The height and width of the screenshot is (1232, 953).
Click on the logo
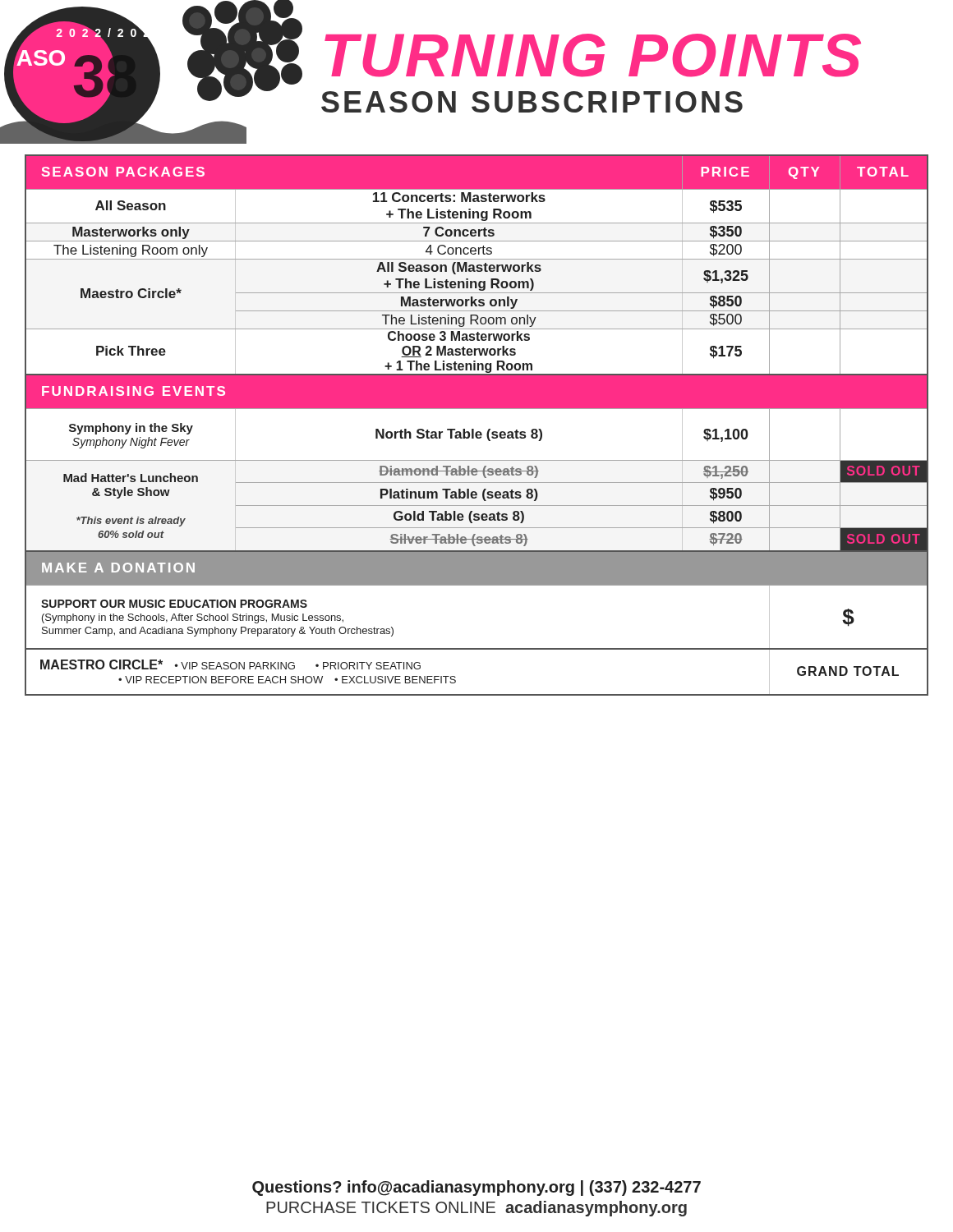(x=152, y=72)
